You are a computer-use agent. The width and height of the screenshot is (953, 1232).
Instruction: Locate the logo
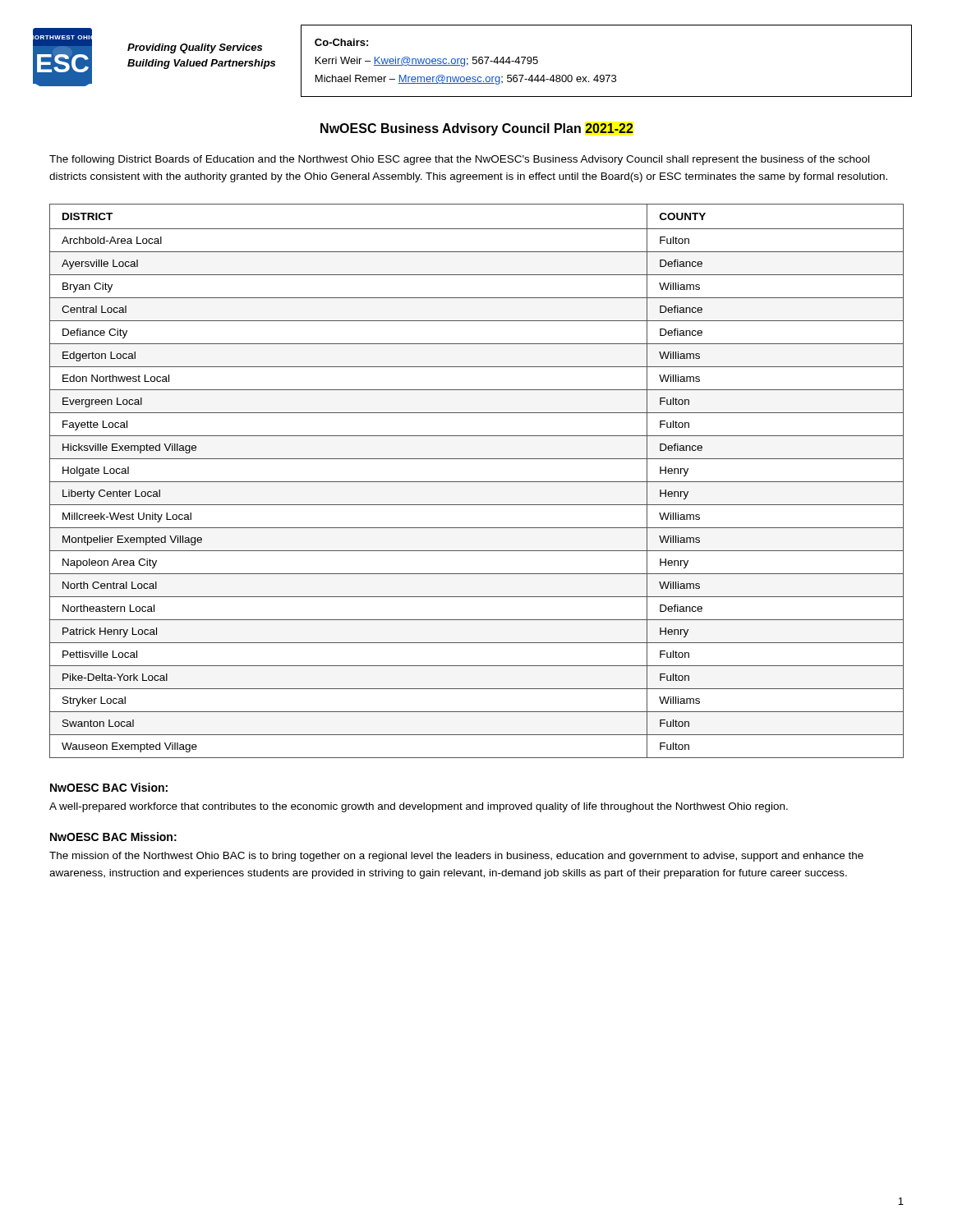(x=154, y=55)
